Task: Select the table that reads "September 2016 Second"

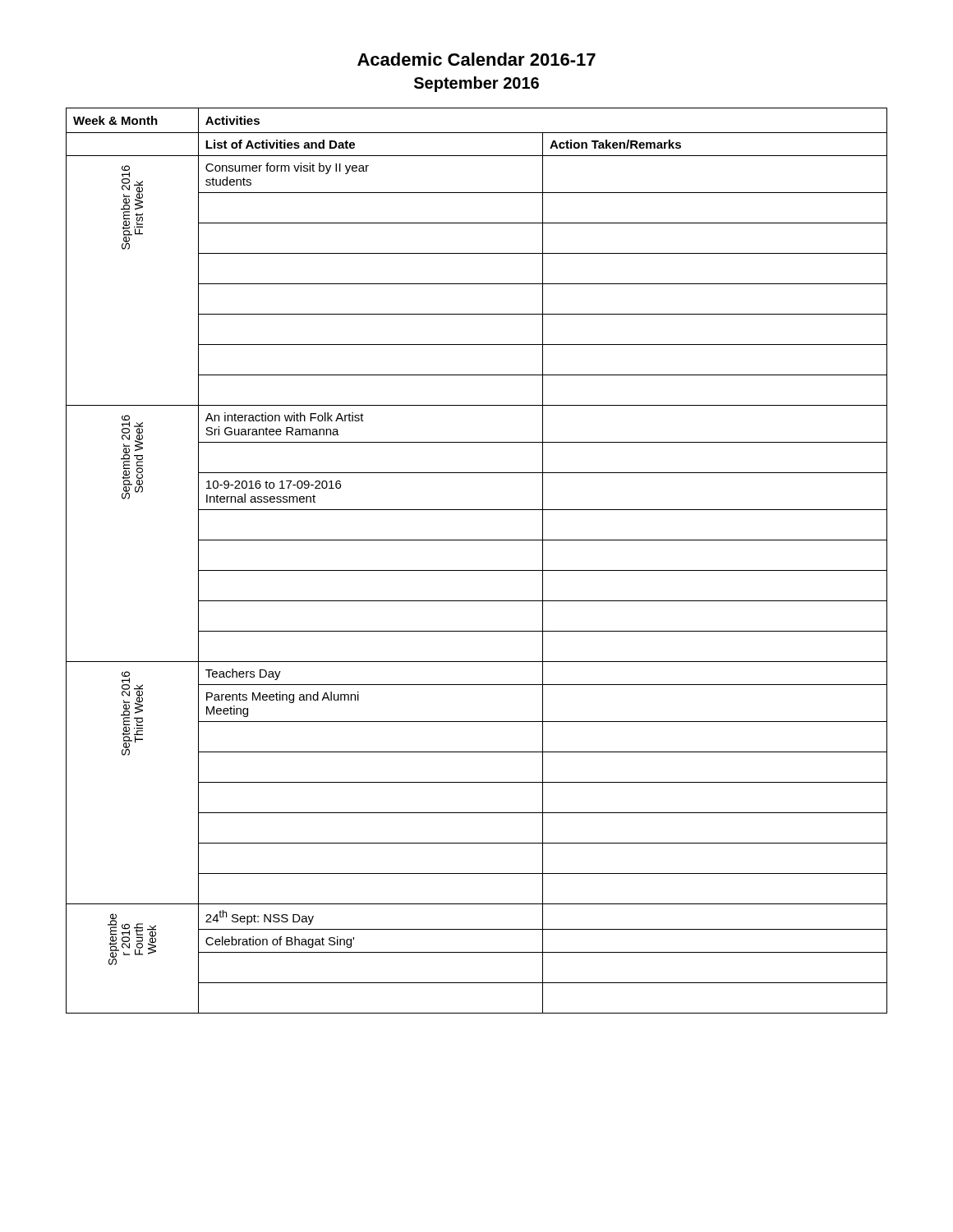Action: tap(476, 561)
